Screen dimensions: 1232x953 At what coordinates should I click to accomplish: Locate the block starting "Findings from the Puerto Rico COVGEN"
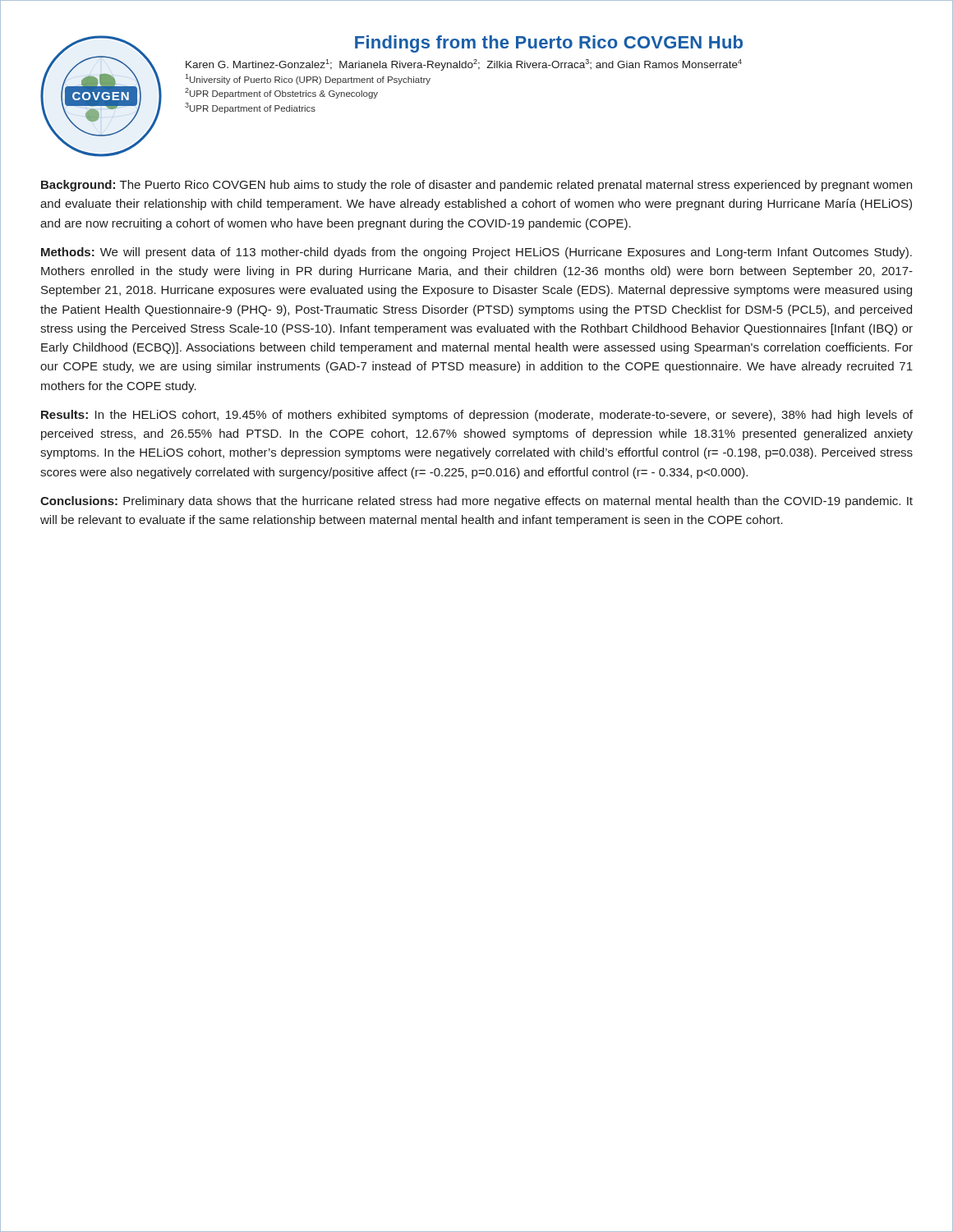(x=549, y=42)
